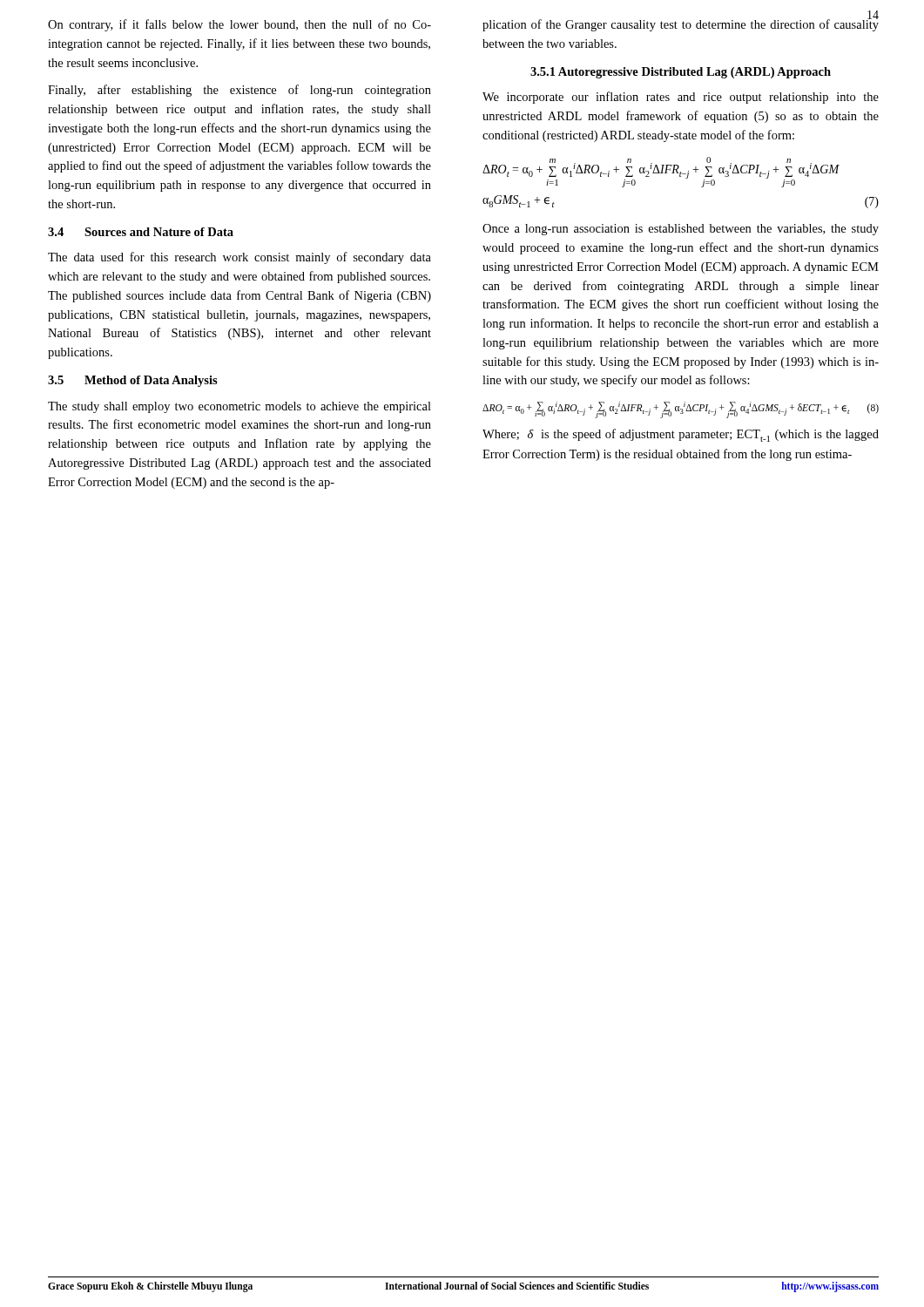
Task: Select the text block starting "3.5Method of Data Analysis"
Action: point(133,381)
